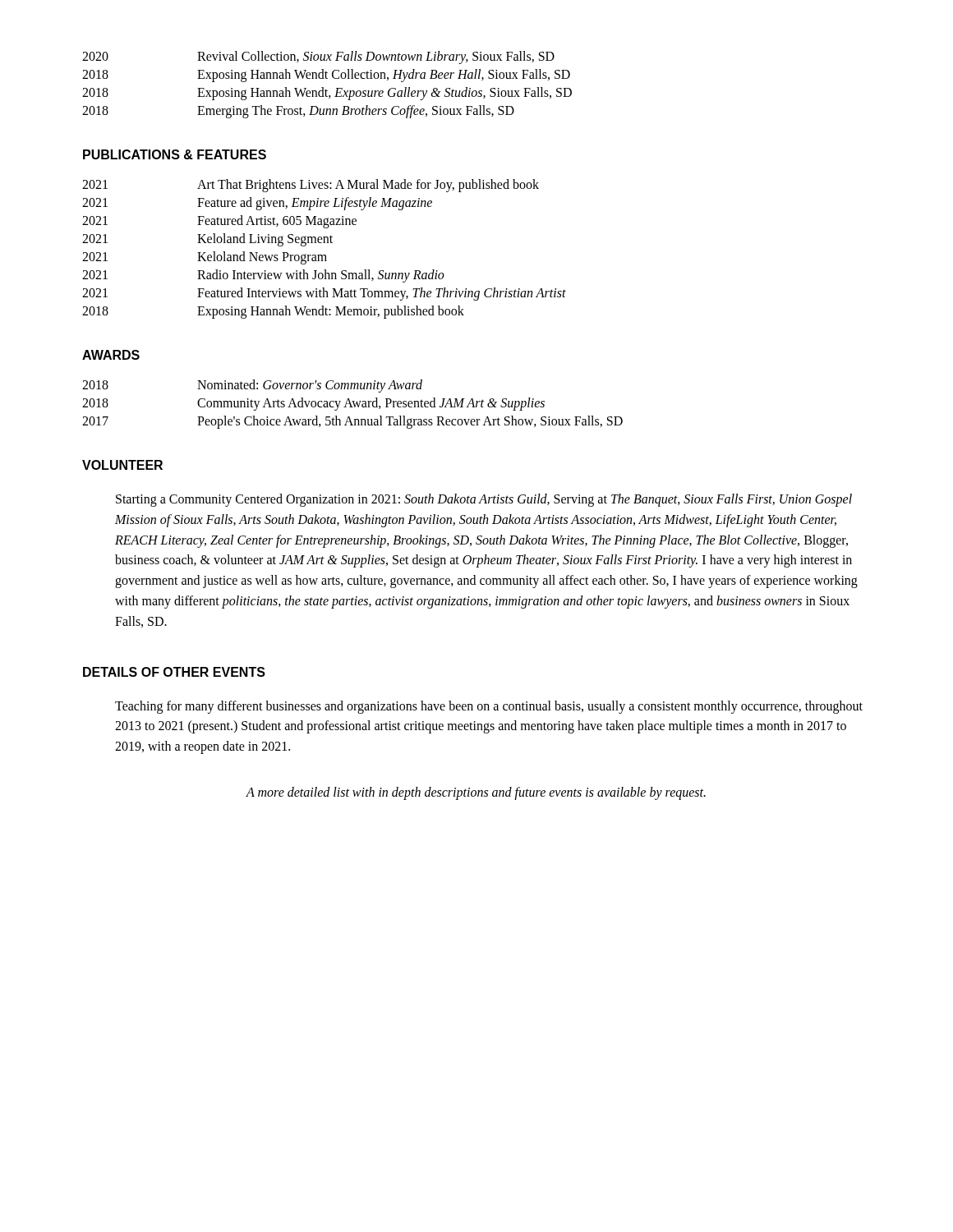Viewport: 953px width, 1232px height.
Task: Locate the text starting "2018 Exposing Hannah Wendt Collection,"
Action: tap(476, 75)
